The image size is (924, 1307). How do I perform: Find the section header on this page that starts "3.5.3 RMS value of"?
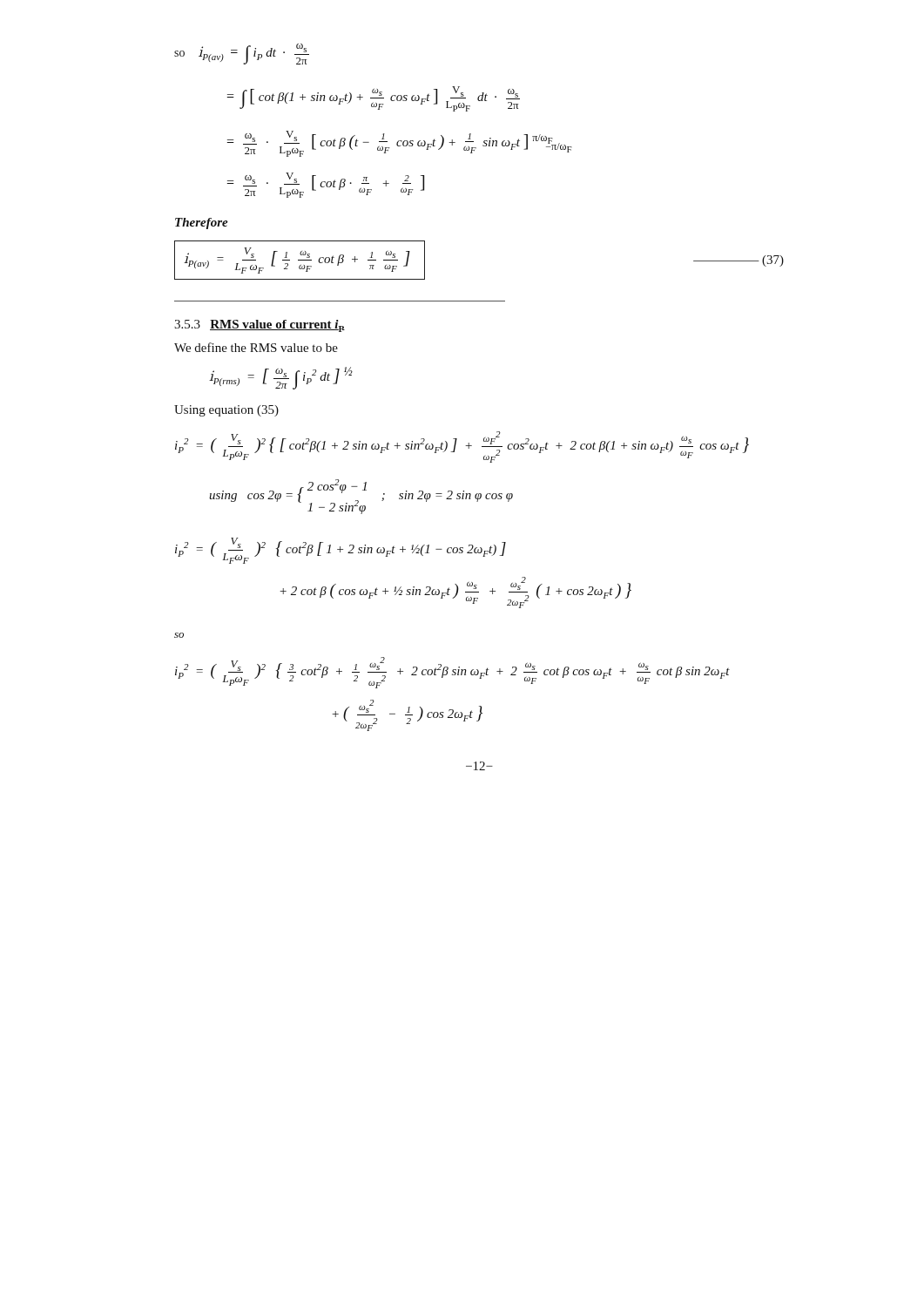[259, 325]
